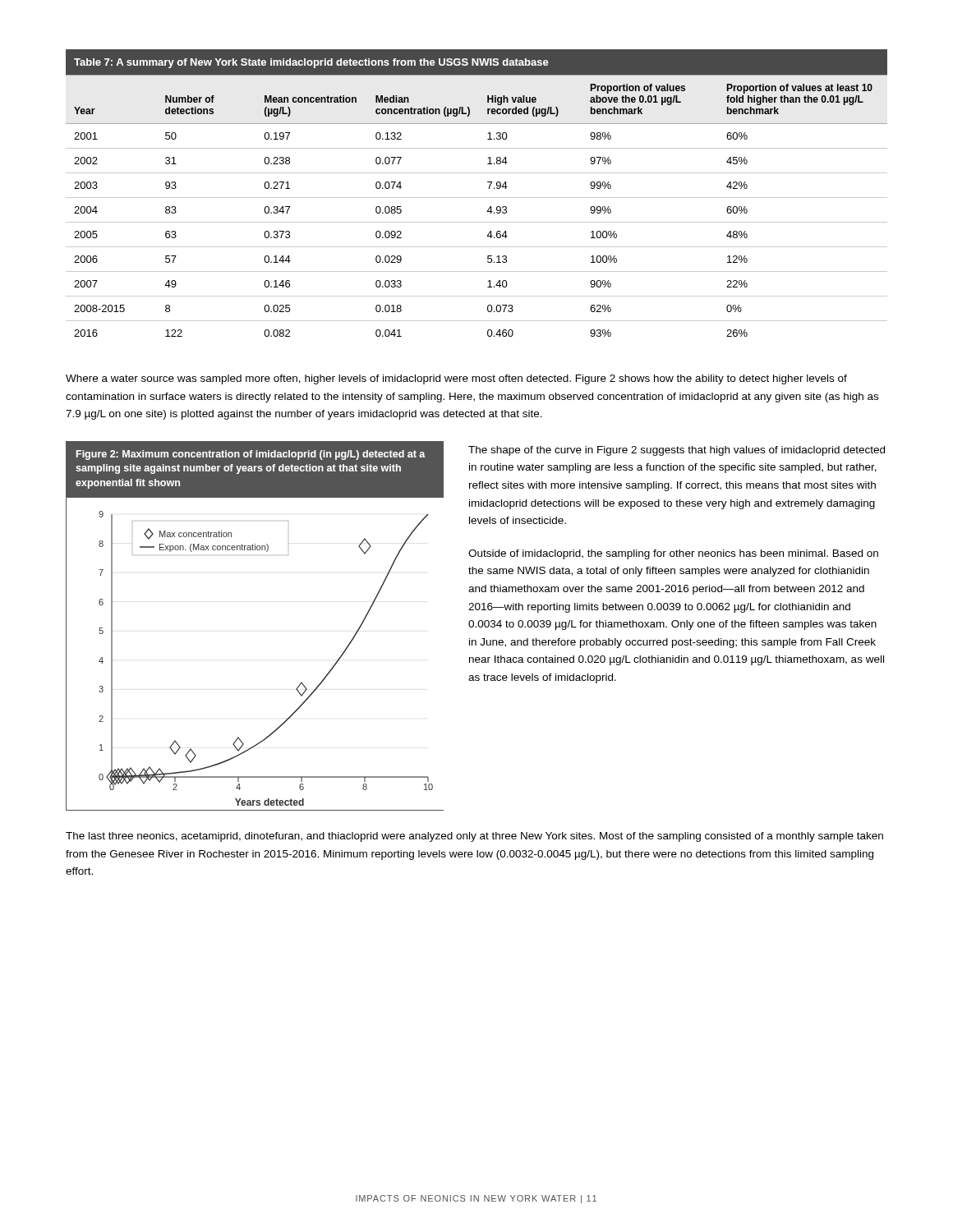Screen dimensions: 1232x953
Task: Click on the table containing "Proportion of values at"
Action: click(x=476, y=197)
